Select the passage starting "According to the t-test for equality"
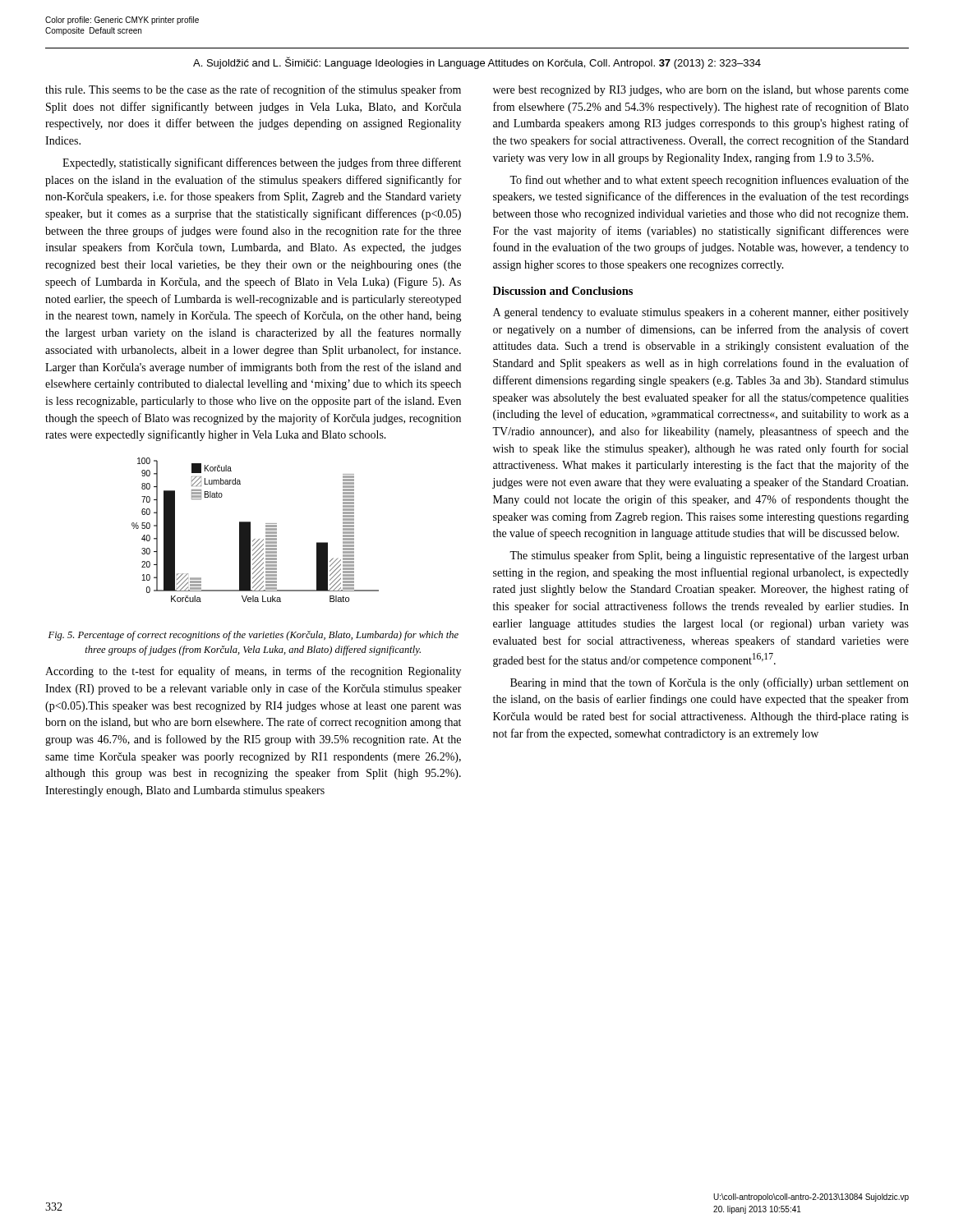 pyautogui.click(x=253, y=732)
